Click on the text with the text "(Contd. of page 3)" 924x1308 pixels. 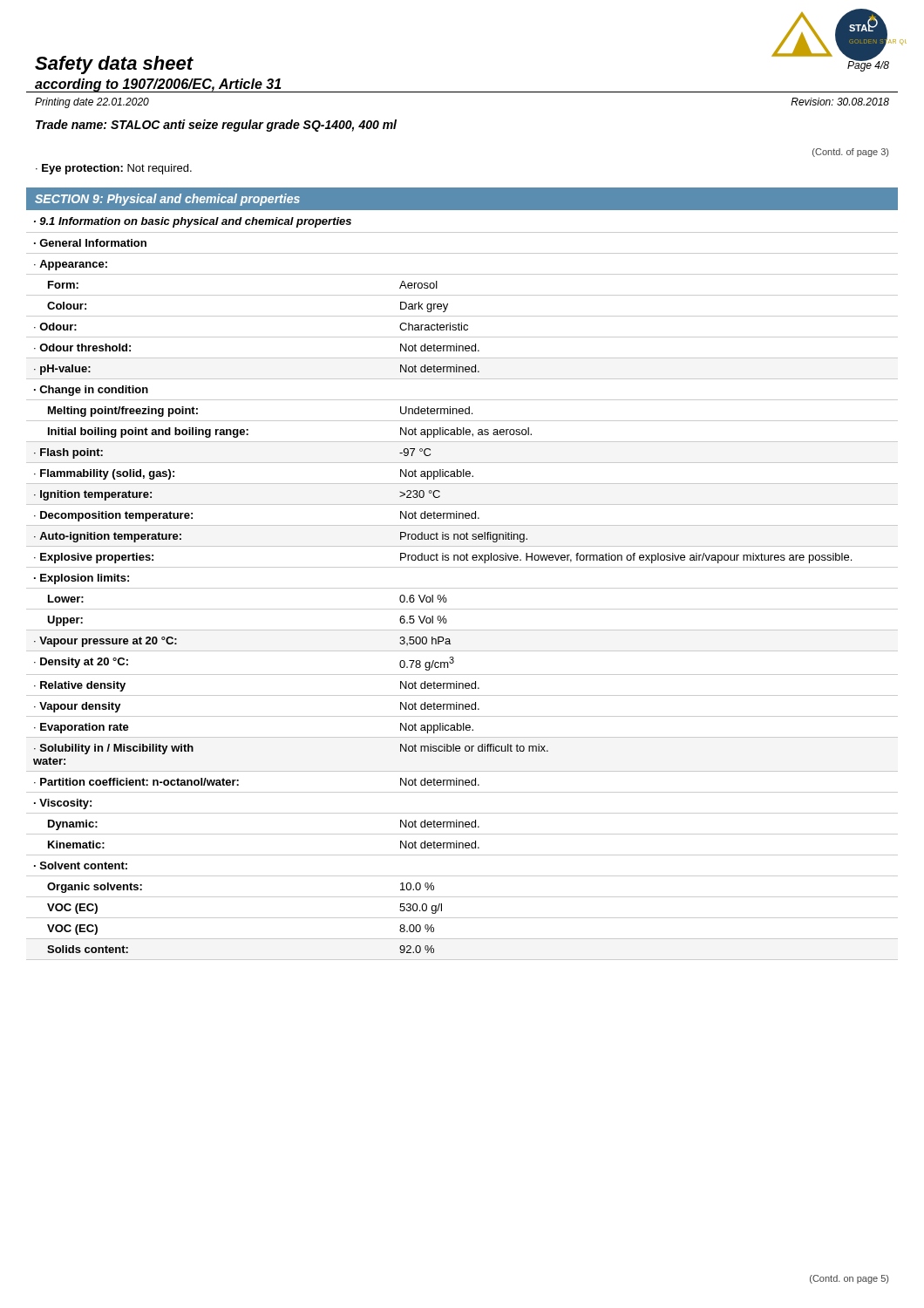click(850, 152)
